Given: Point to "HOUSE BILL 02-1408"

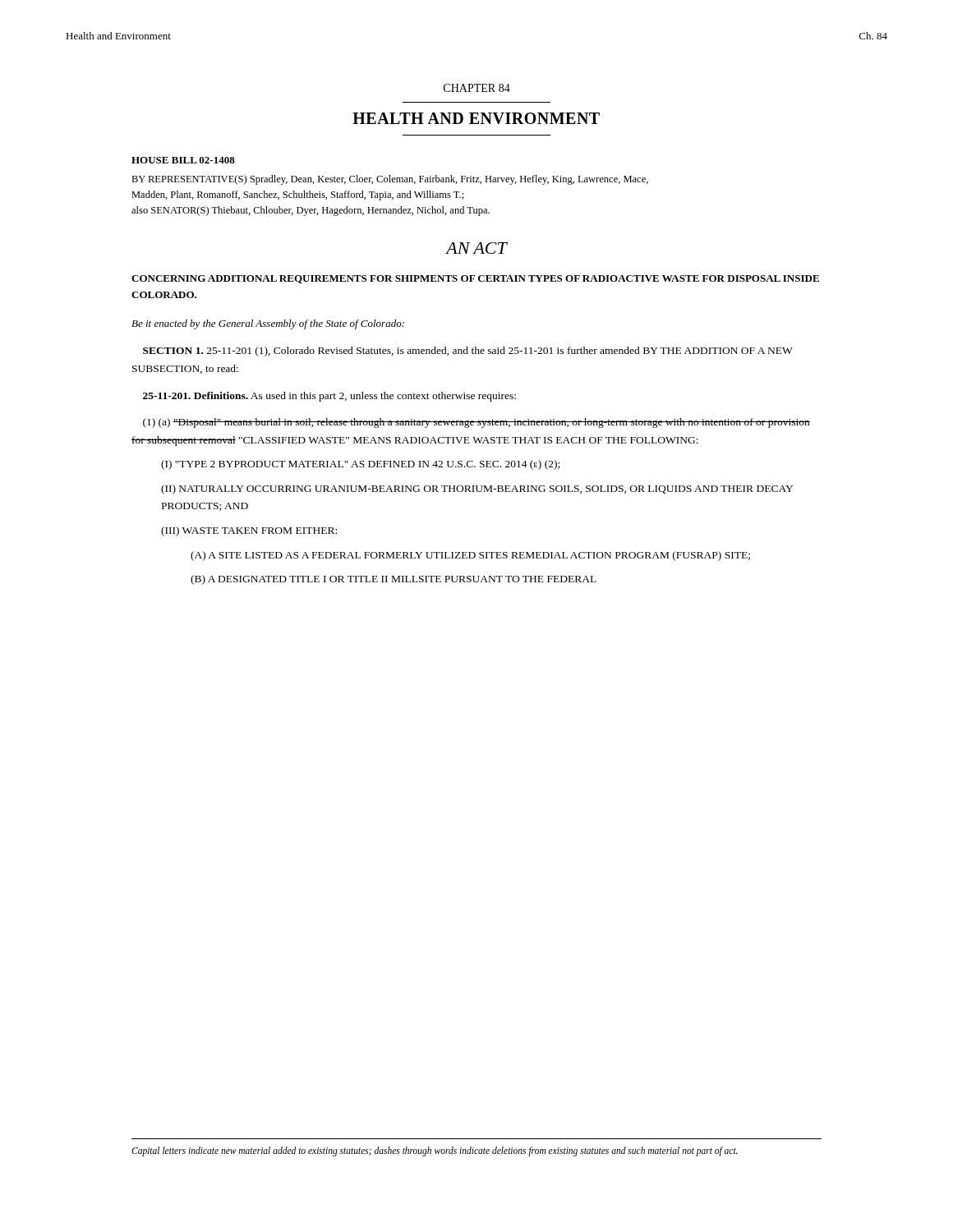Looking at the screenshot, I should click(x=183, y=160).
